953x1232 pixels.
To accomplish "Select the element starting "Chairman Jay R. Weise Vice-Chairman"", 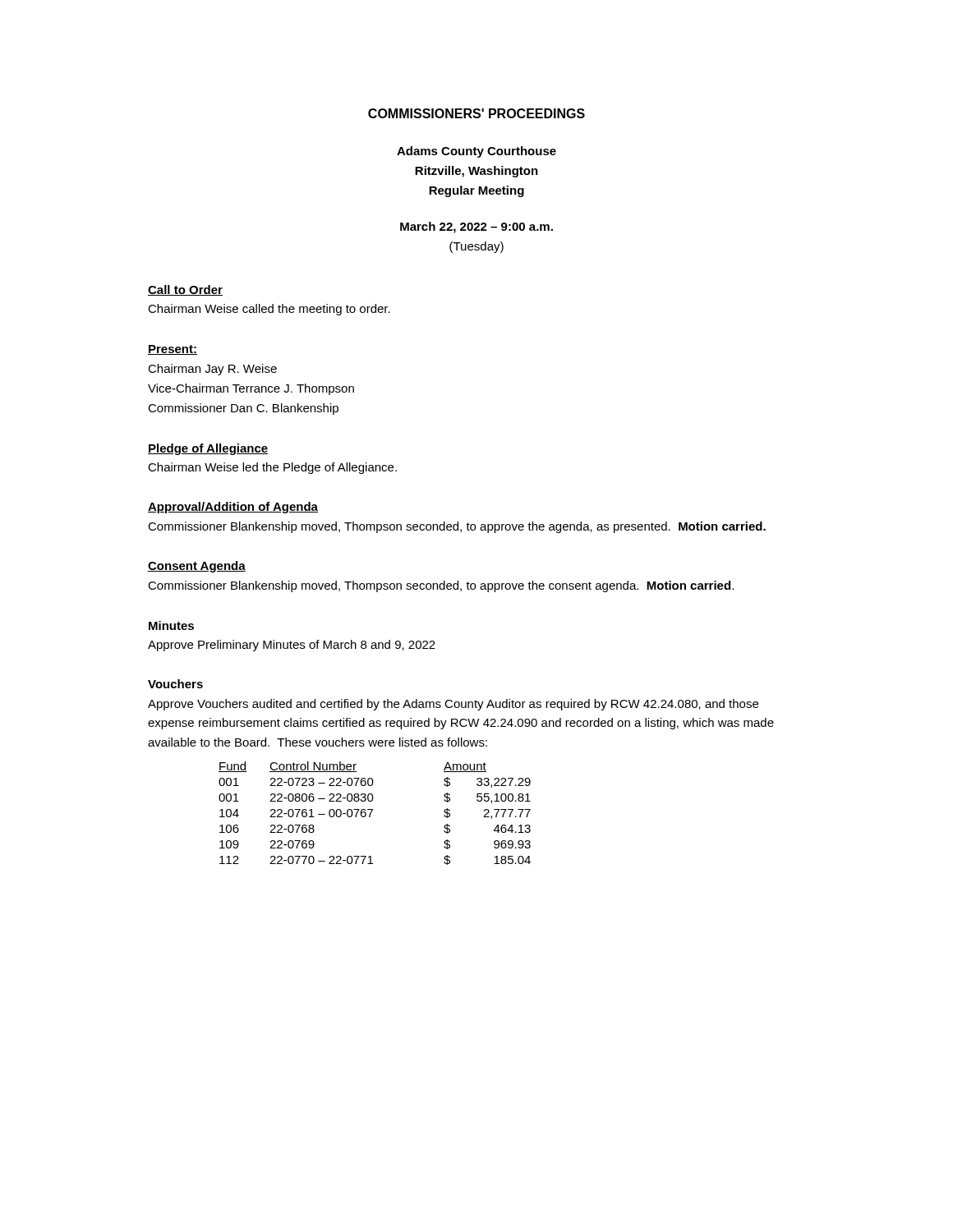I will pyautogui.click(x=251, y=388).
